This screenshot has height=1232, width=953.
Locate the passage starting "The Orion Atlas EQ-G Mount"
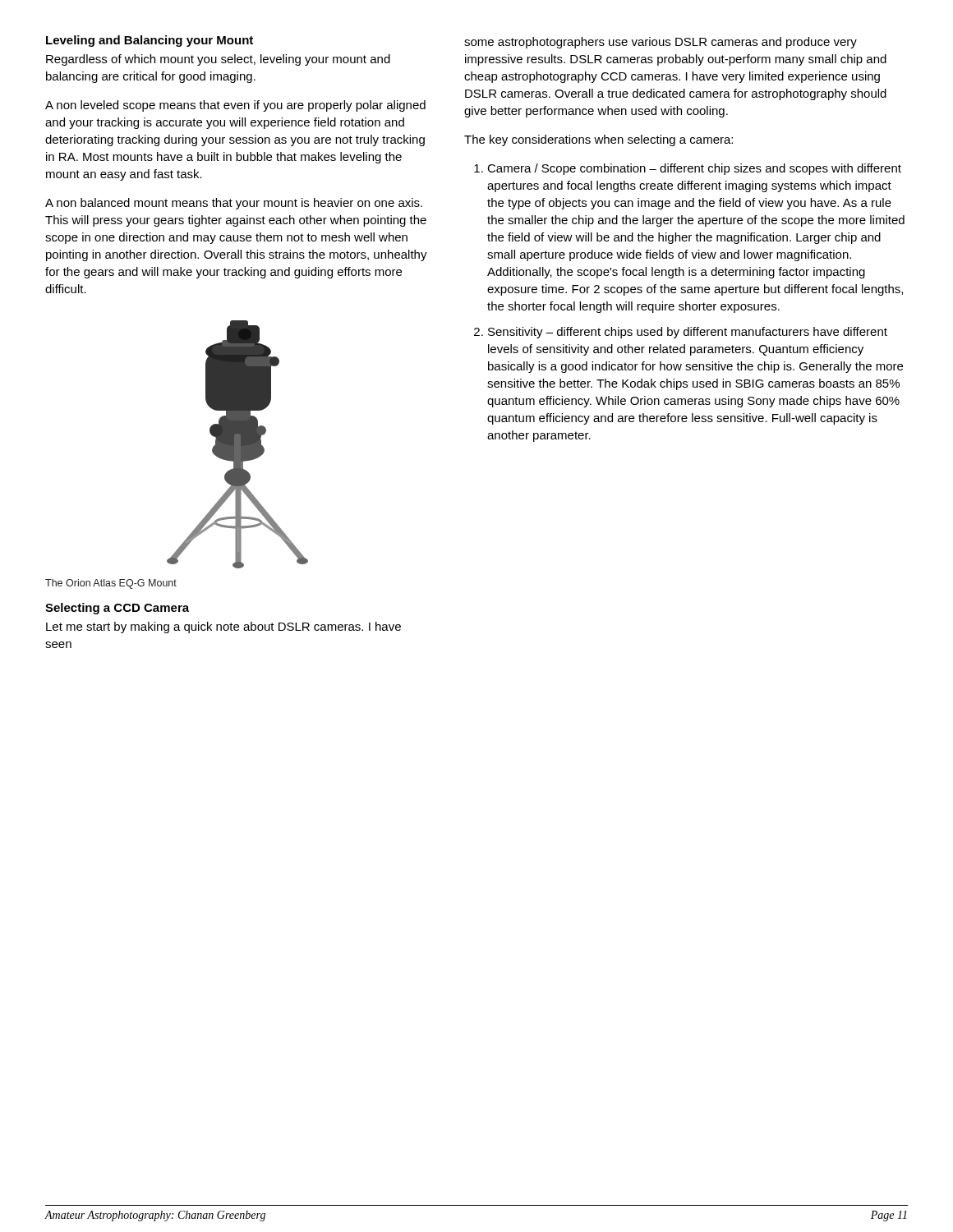click(x=111, y=583)
